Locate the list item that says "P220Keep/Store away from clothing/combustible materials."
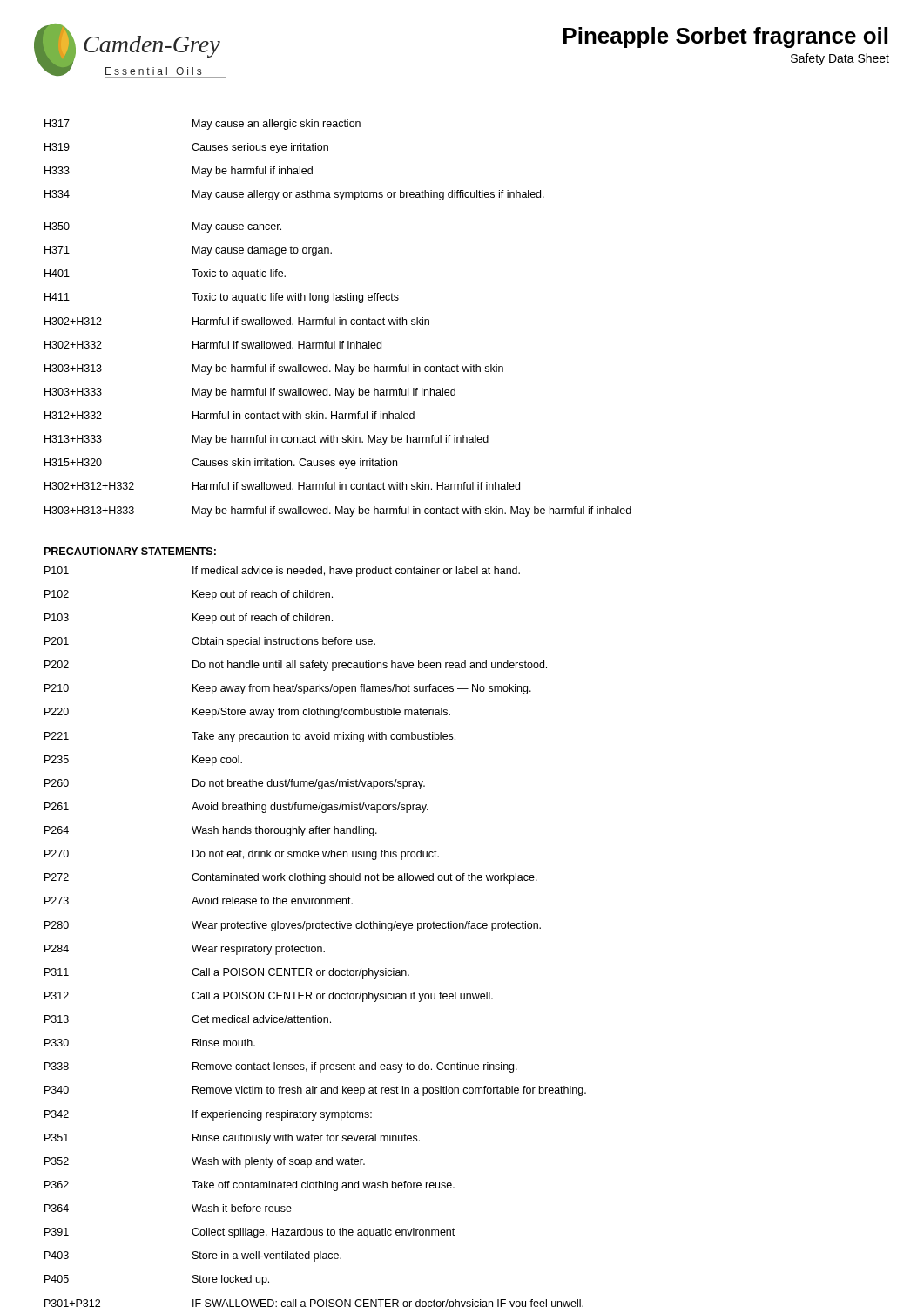924x1307 pixels. click(247, 713)
